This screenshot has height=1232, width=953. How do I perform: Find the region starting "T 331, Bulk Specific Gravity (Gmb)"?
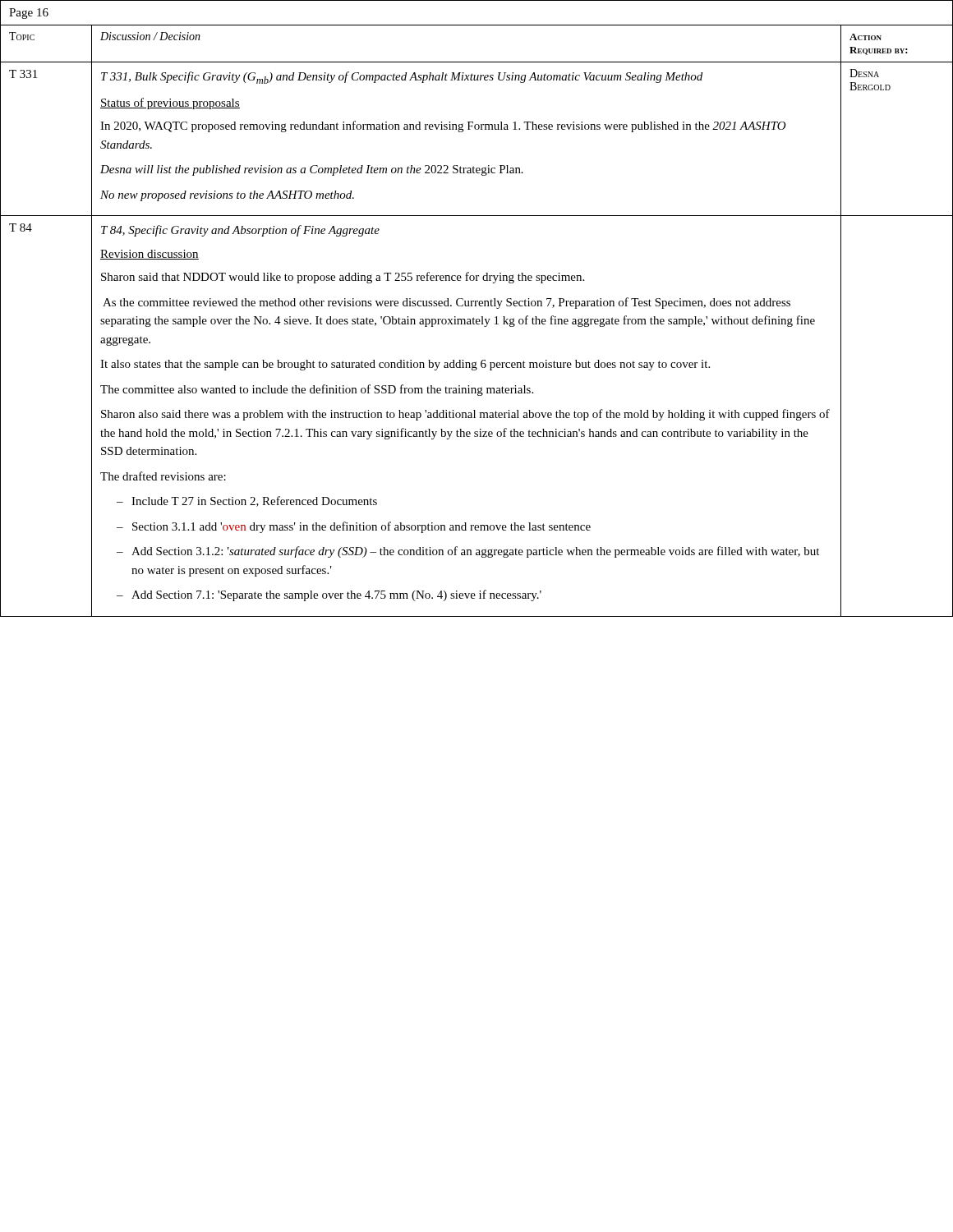tap(466, 136)
